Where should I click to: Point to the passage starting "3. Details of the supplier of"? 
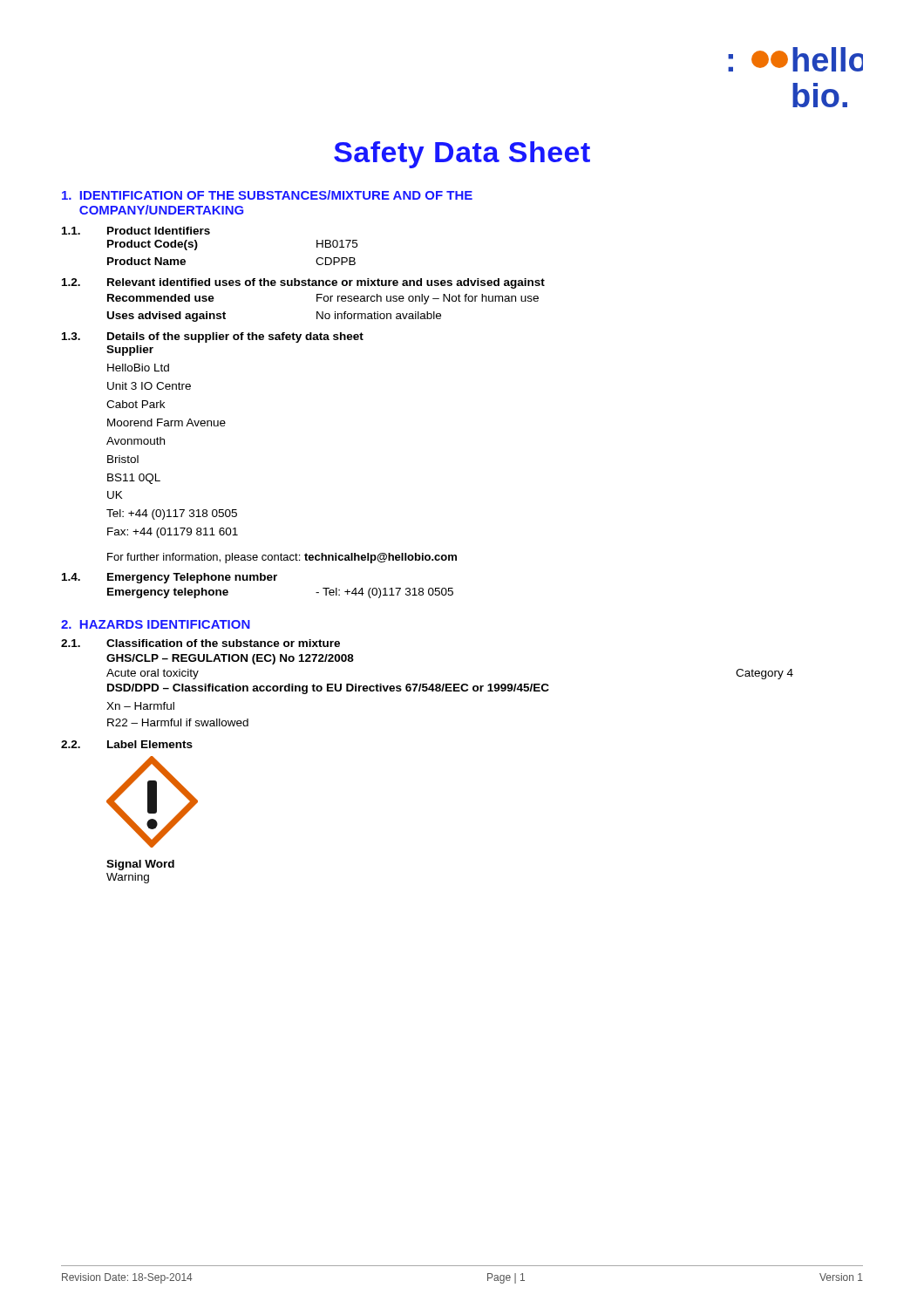(213, 337)
